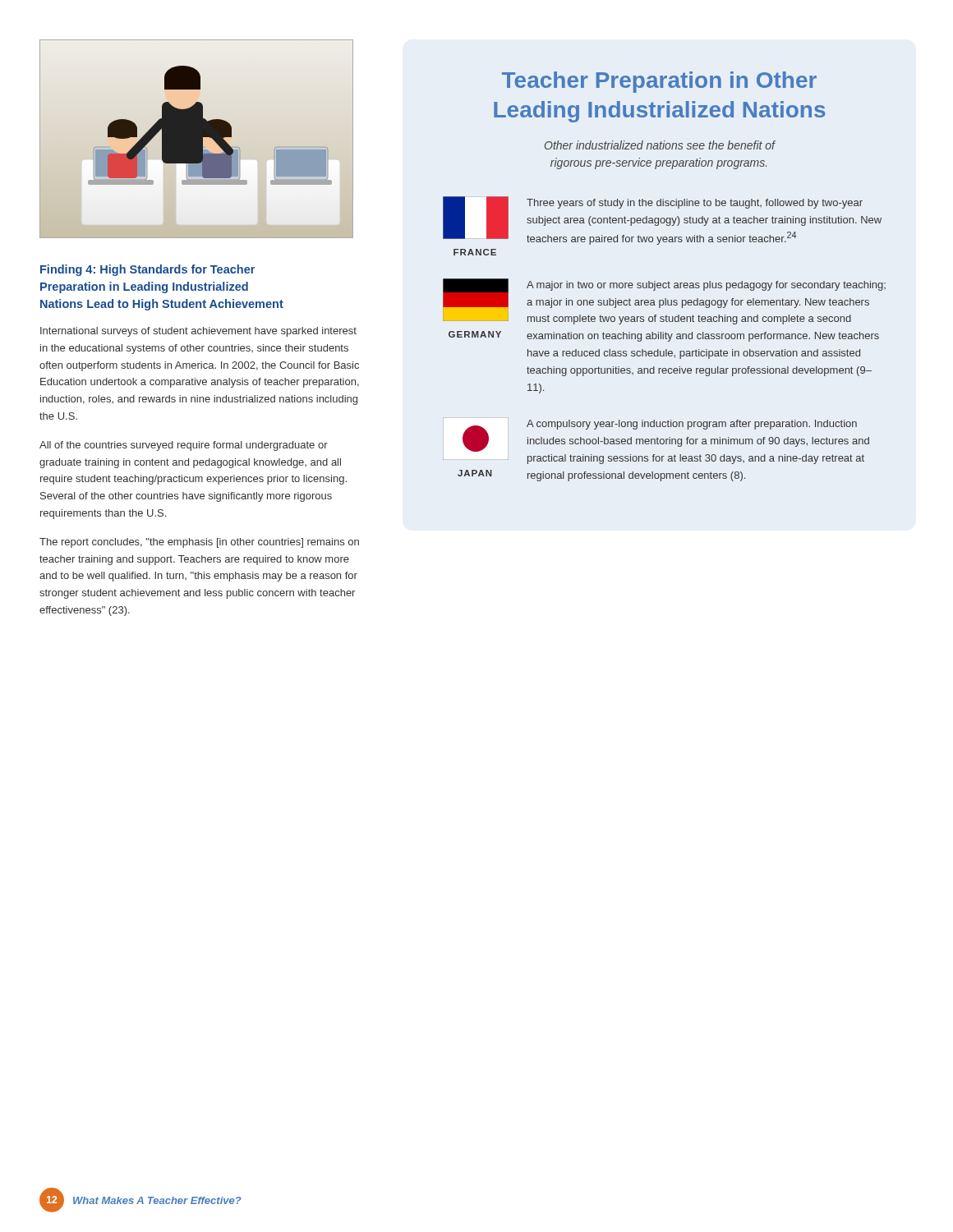Click on the text block that reads "All of the countries surveyed require"
Screen dimensions: 1232x953
point(194,479)
